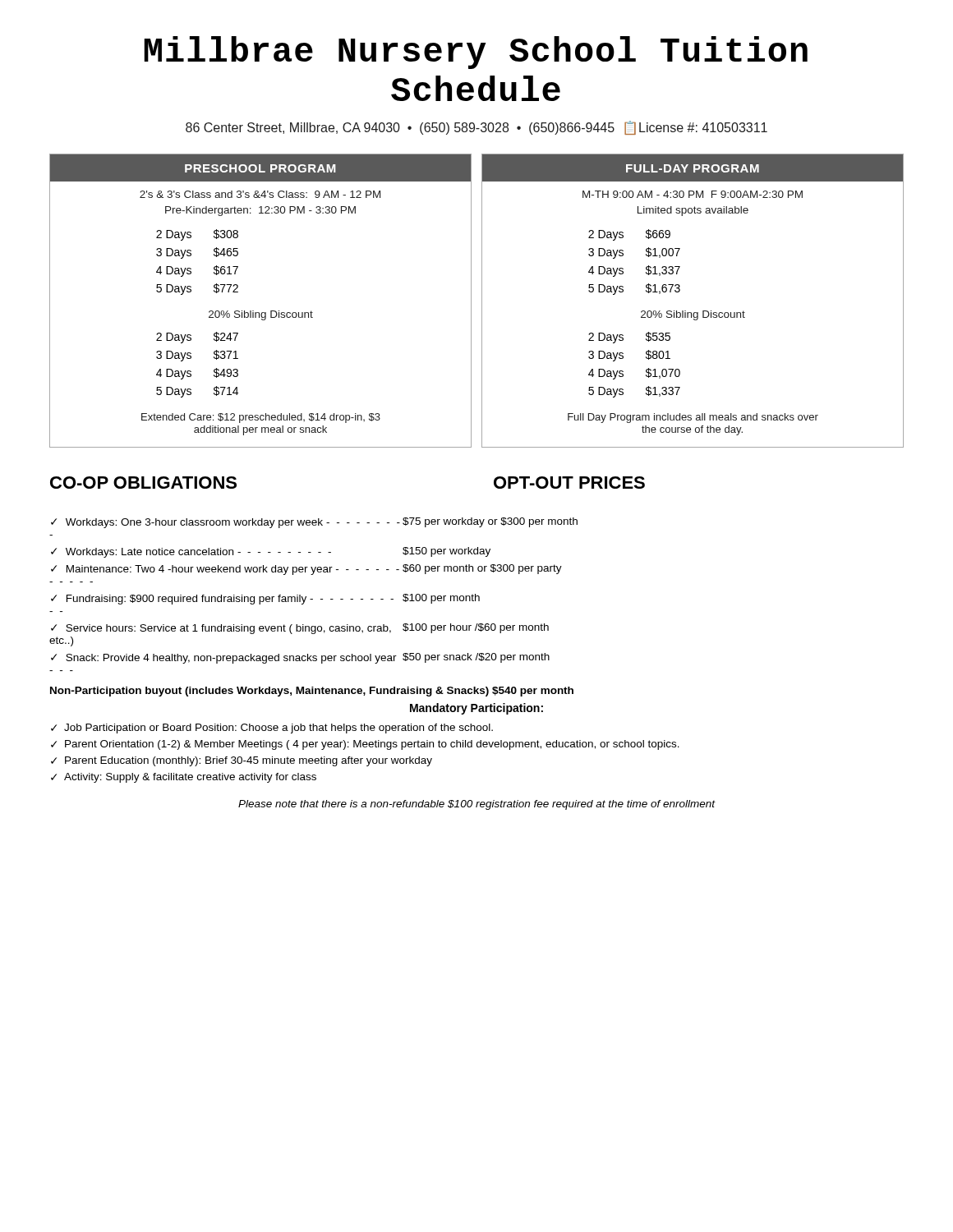Viewport: 953px width, 1232px height.
Task: Select the passage starting "✓ Service hours: Service at"
Action: point(476,634)
